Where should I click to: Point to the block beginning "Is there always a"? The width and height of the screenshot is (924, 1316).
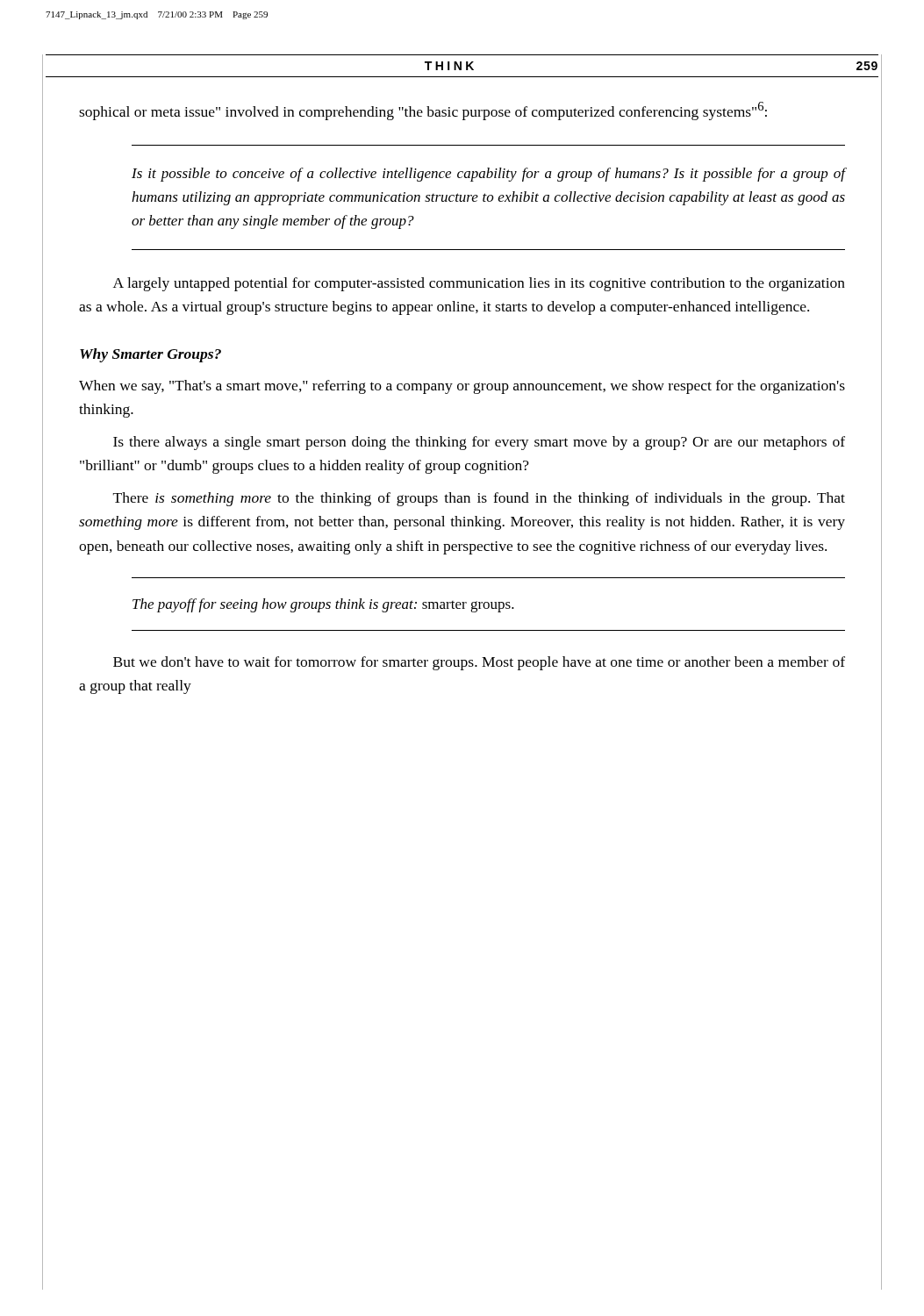(x=462, y=454)
